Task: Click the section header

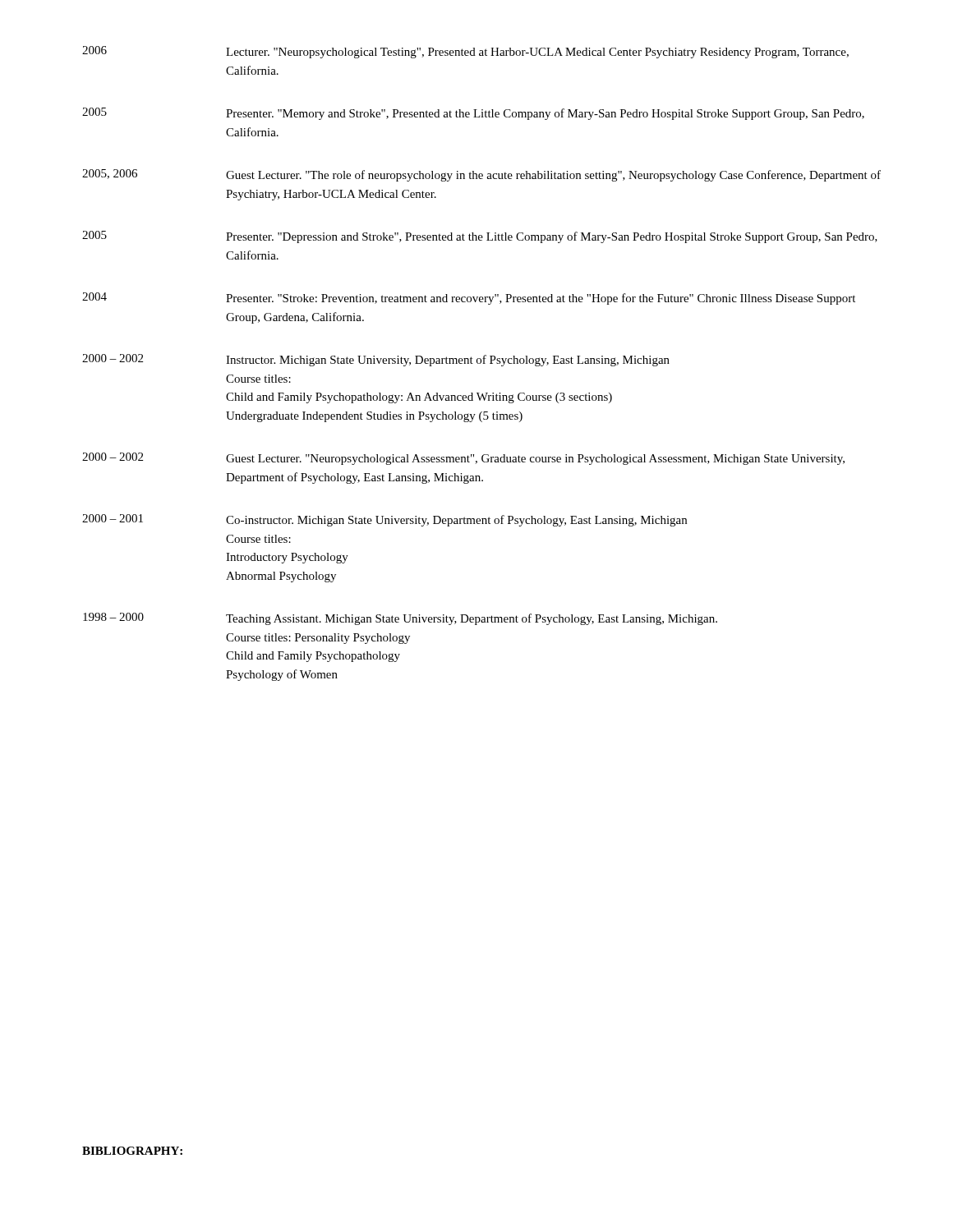Action: [x=133, y=1151]
